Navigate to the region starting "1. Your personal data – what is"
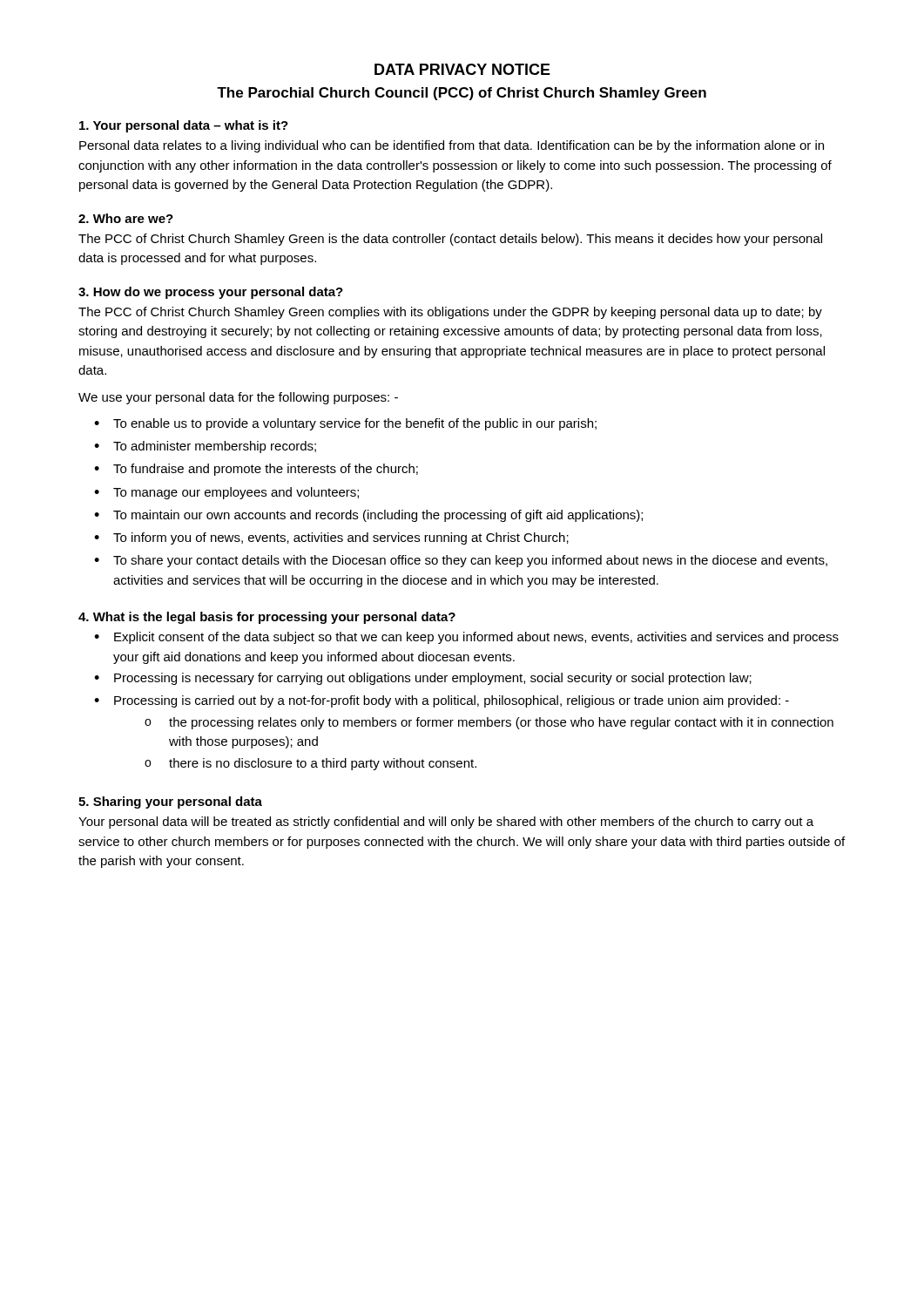The width and height of the screenshot is (924, 1307). [183, 125]
